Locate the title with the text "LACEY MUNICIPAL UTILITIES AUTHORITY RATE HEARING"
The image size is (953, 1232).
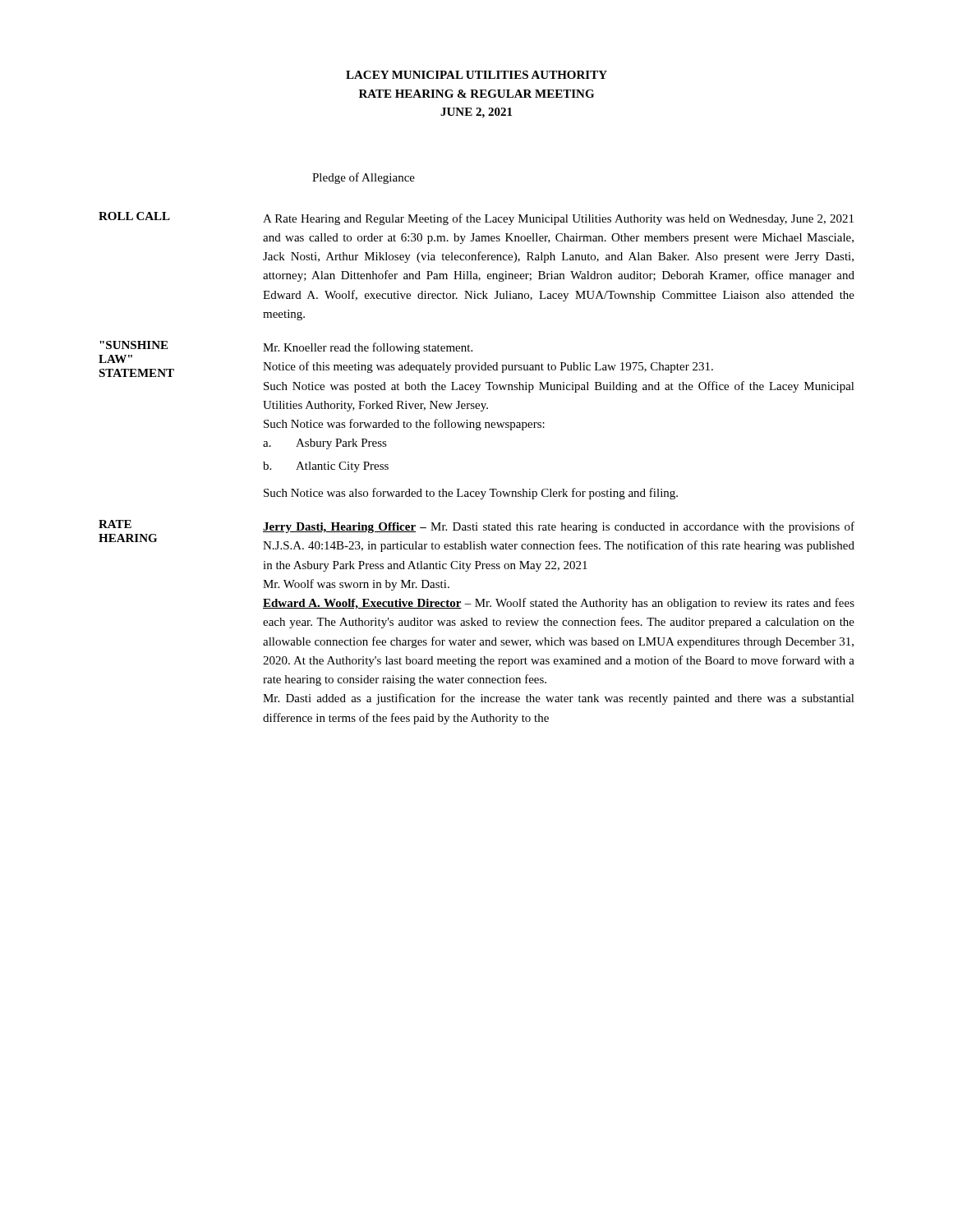(476, 93)
